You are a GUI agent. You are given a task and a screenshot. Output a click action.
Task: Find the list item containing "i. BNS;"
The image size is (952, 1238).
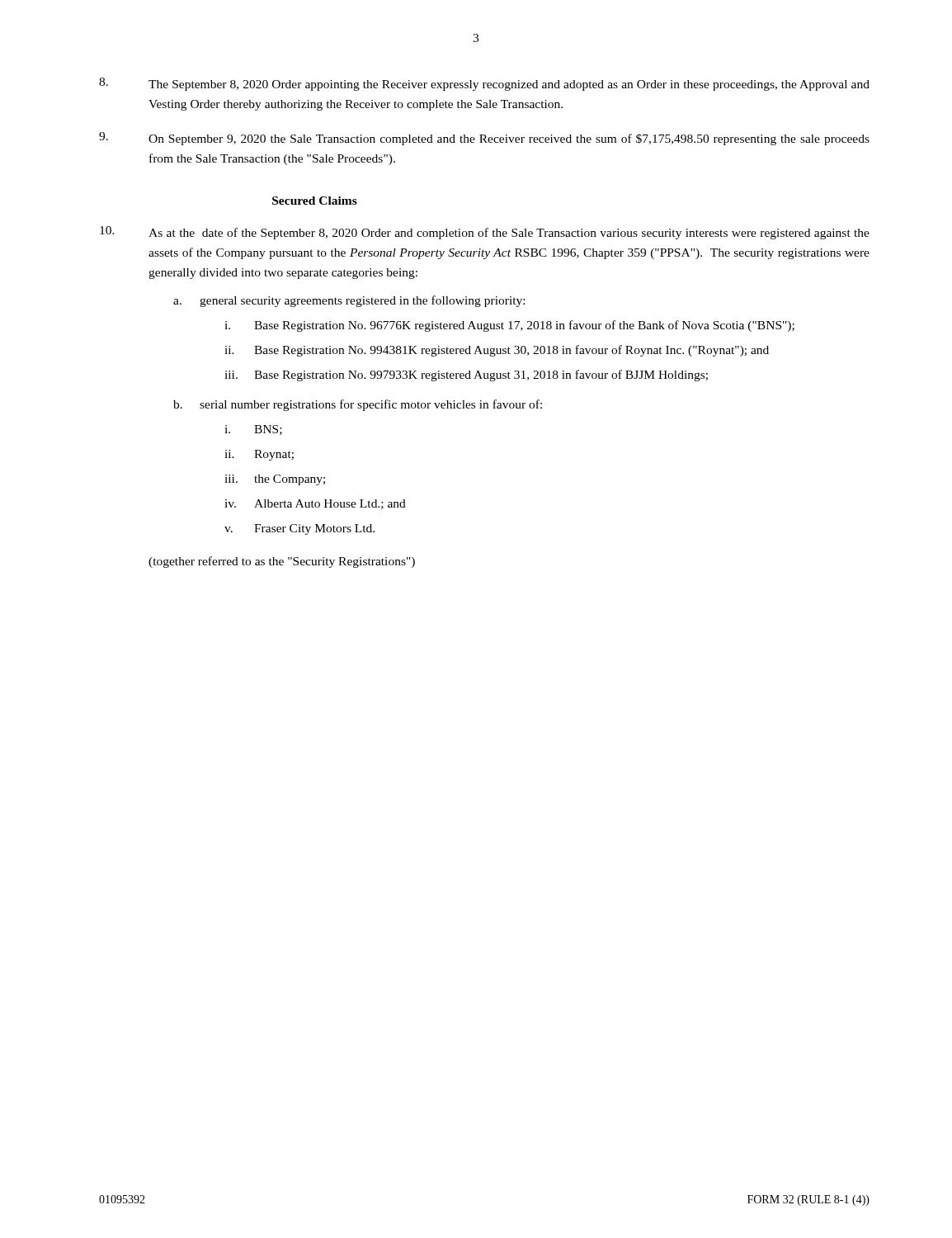[253, 430]
